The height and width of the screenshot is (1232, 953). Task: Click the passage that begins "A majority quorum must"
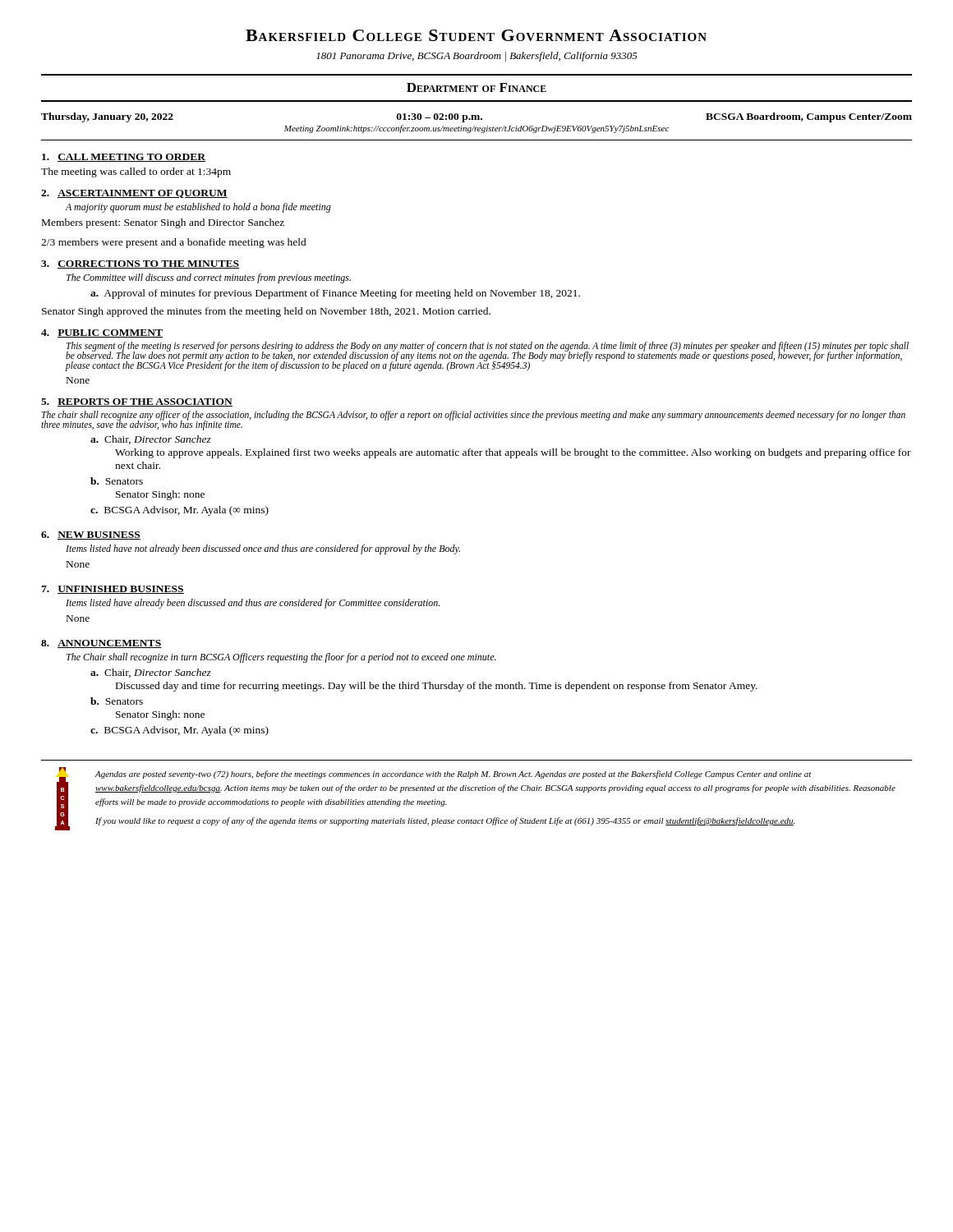198,207
